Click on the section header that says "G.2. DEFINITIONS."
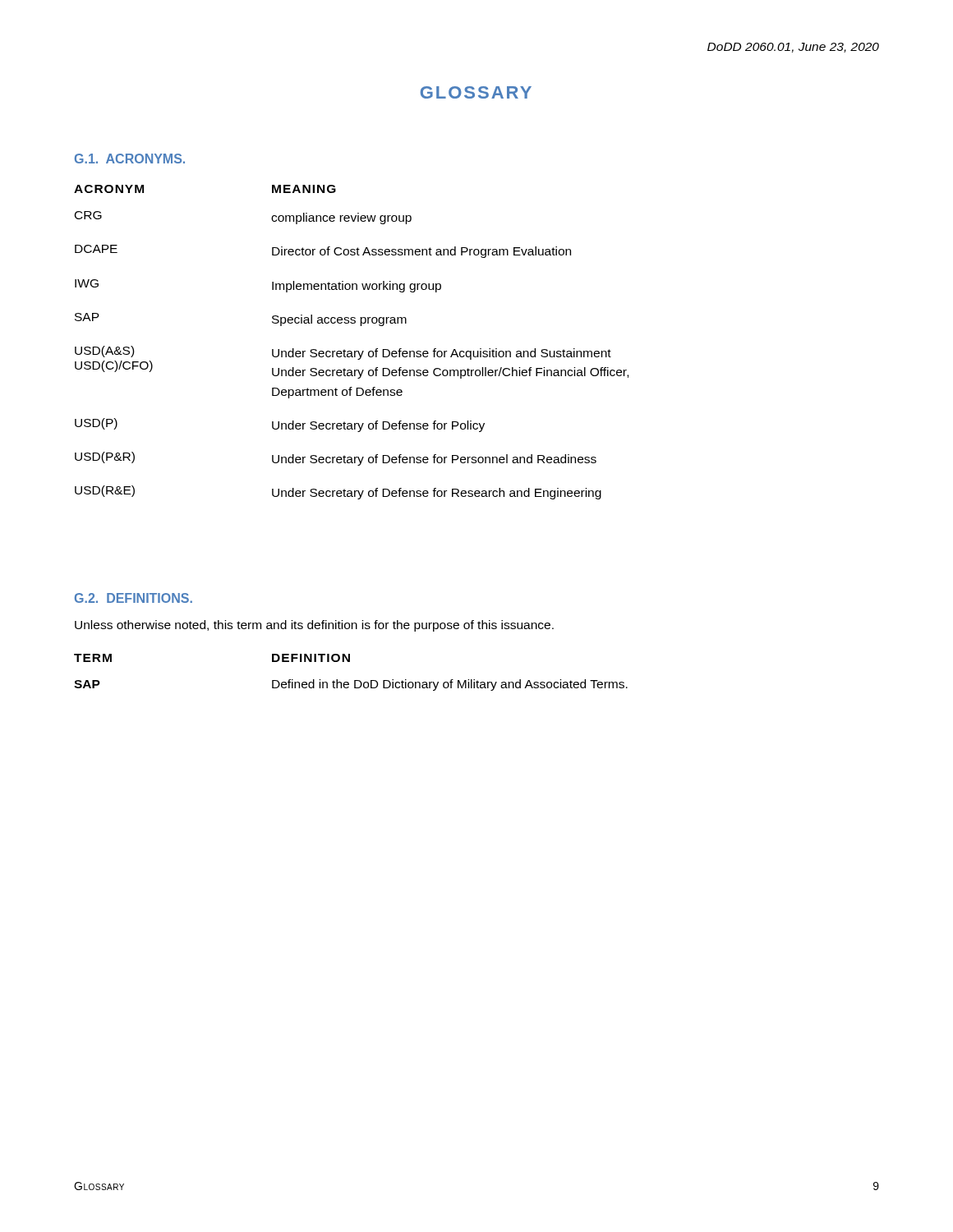This screenshot has width=953, height=1232. [x=133, y=598]
